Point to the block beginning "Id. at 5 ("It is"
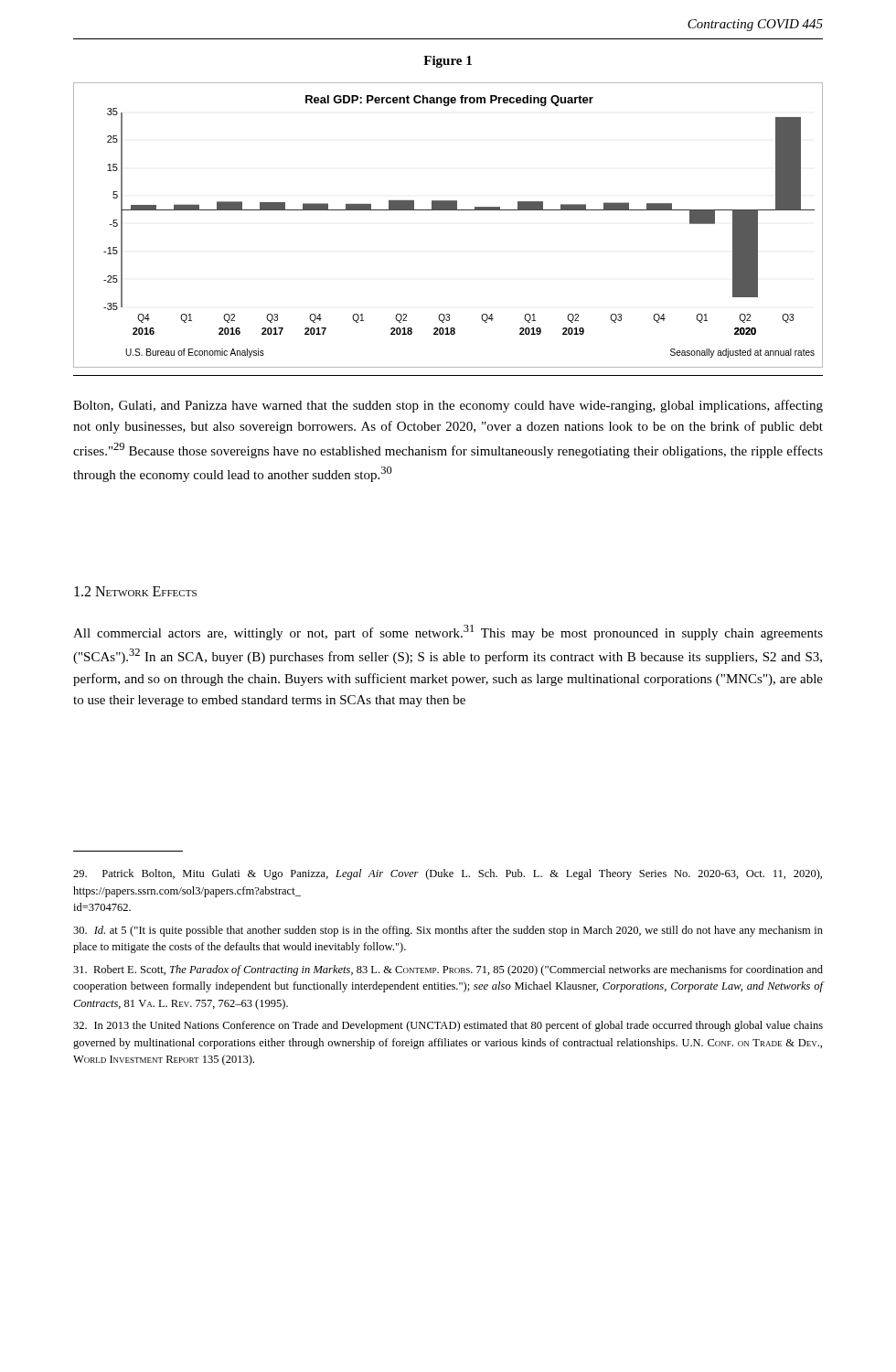This screenshot has height=1372, width=896. (448, 938)
